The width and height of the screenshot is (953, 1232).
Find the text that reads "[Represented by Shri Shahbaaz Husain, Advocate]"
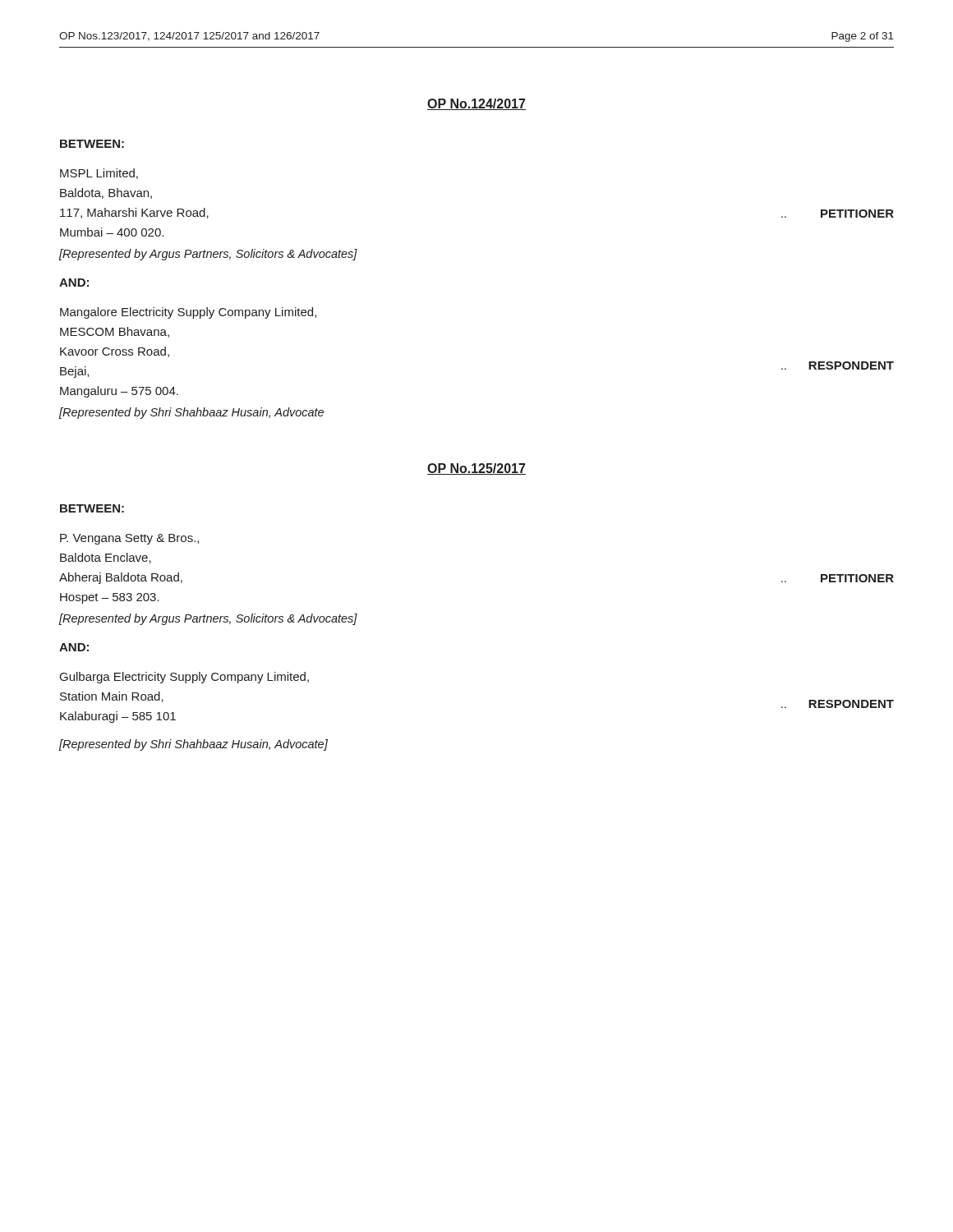[193, 744]
